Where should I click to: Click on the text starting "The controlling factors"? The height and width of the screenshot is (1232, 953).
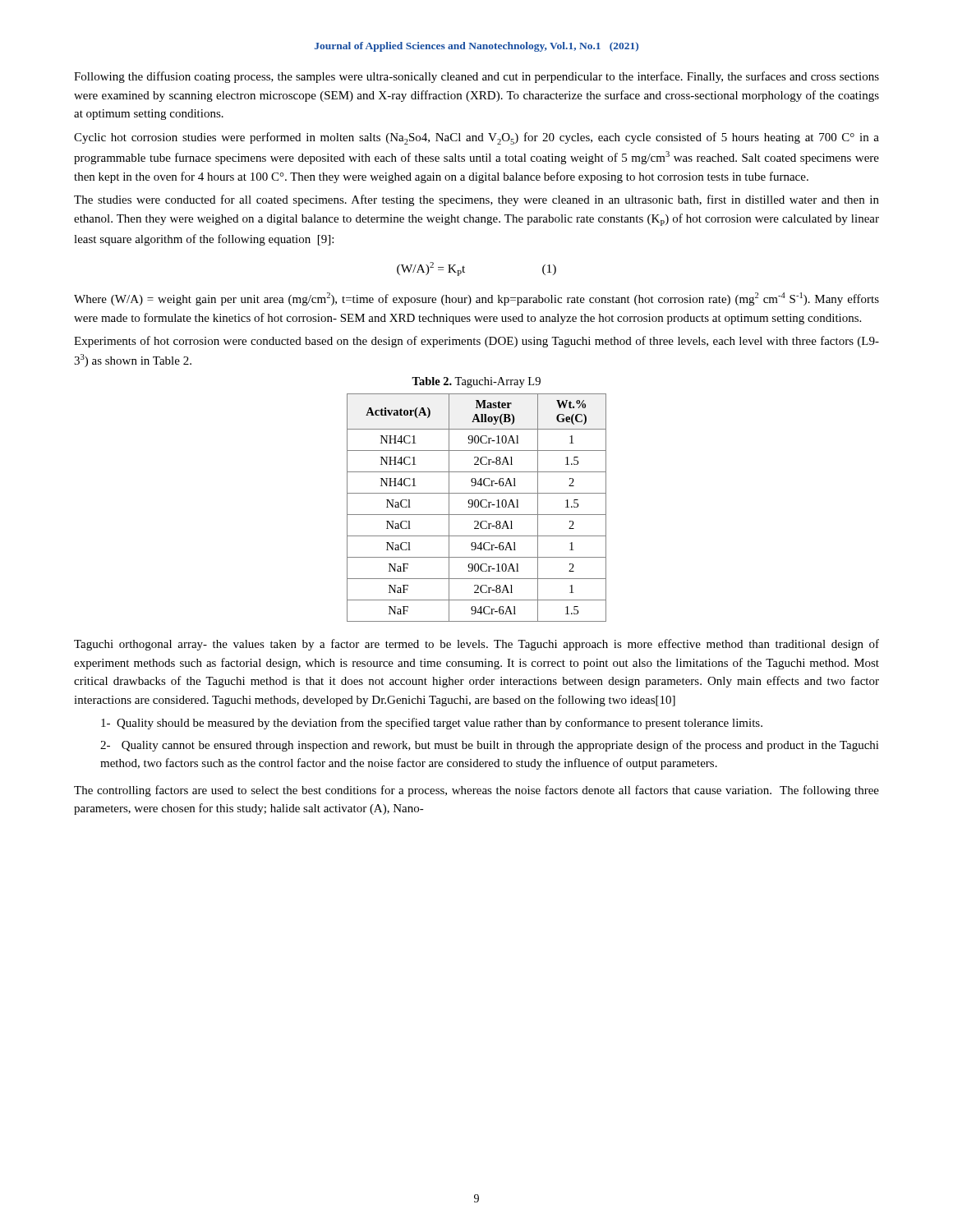coord(476,799)
